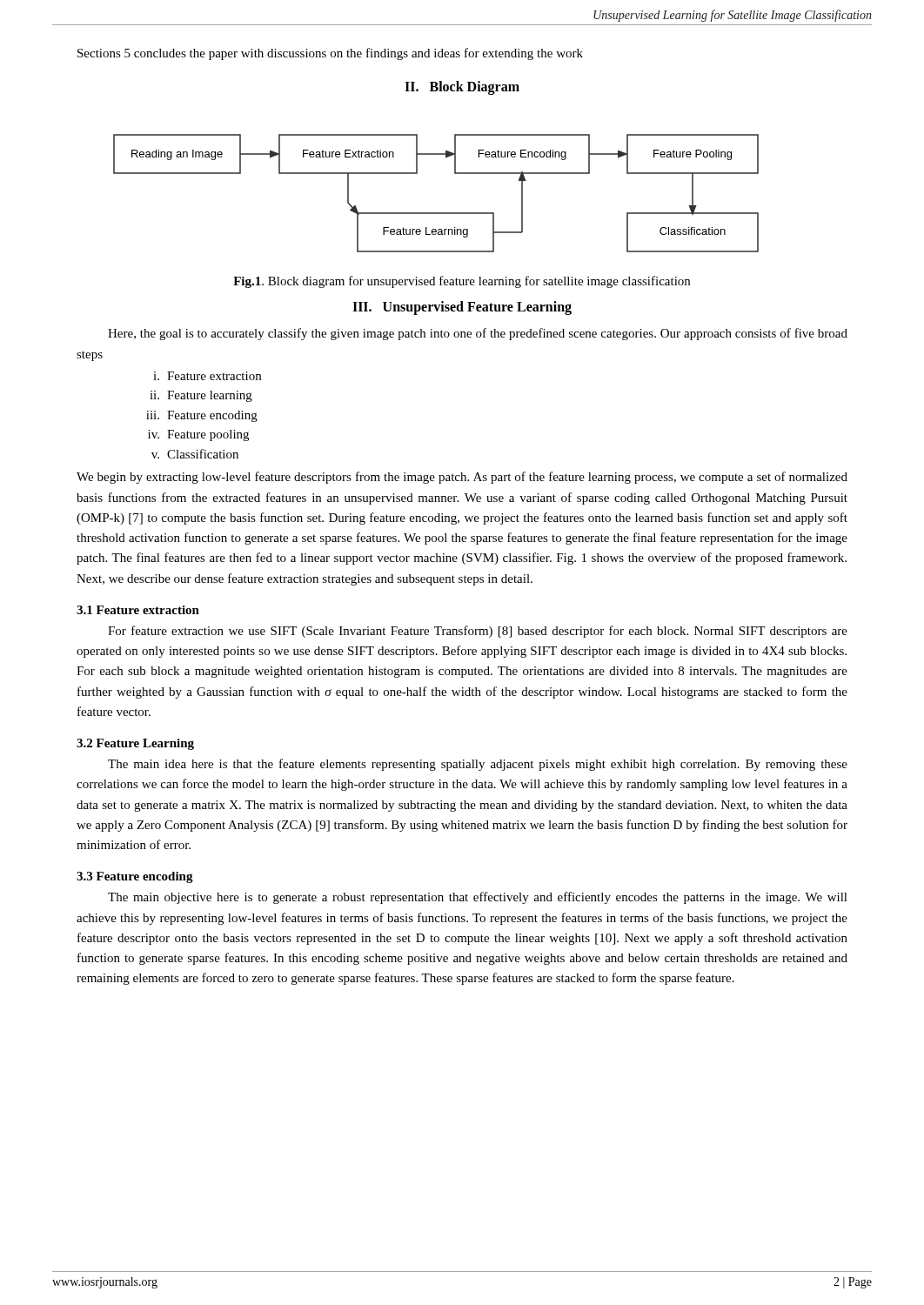Click on the list item that reads "v. Classification"

point(184,454)
